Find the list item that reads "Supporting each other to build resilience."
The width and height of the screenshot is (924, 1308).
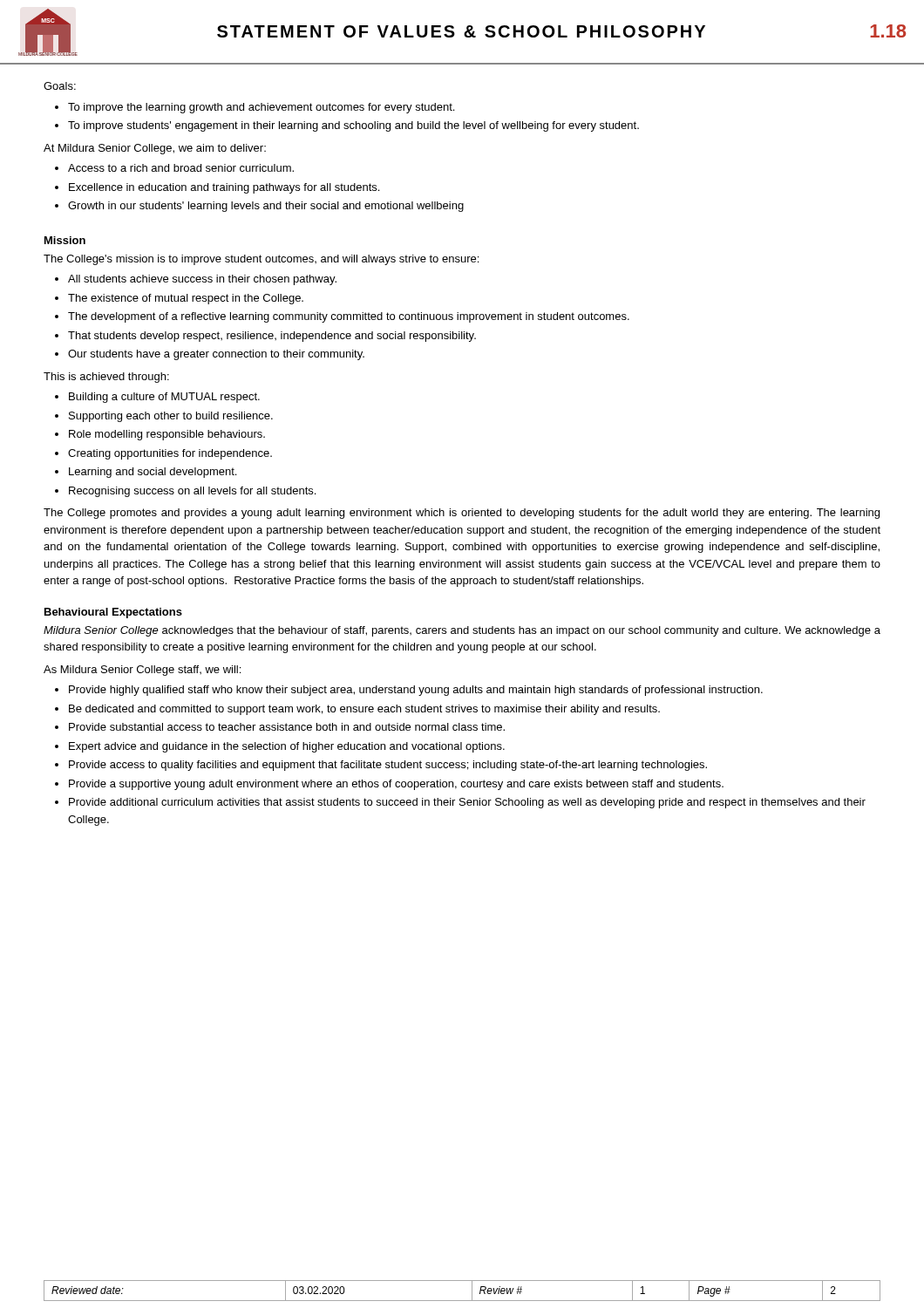[x=171, y=415]
